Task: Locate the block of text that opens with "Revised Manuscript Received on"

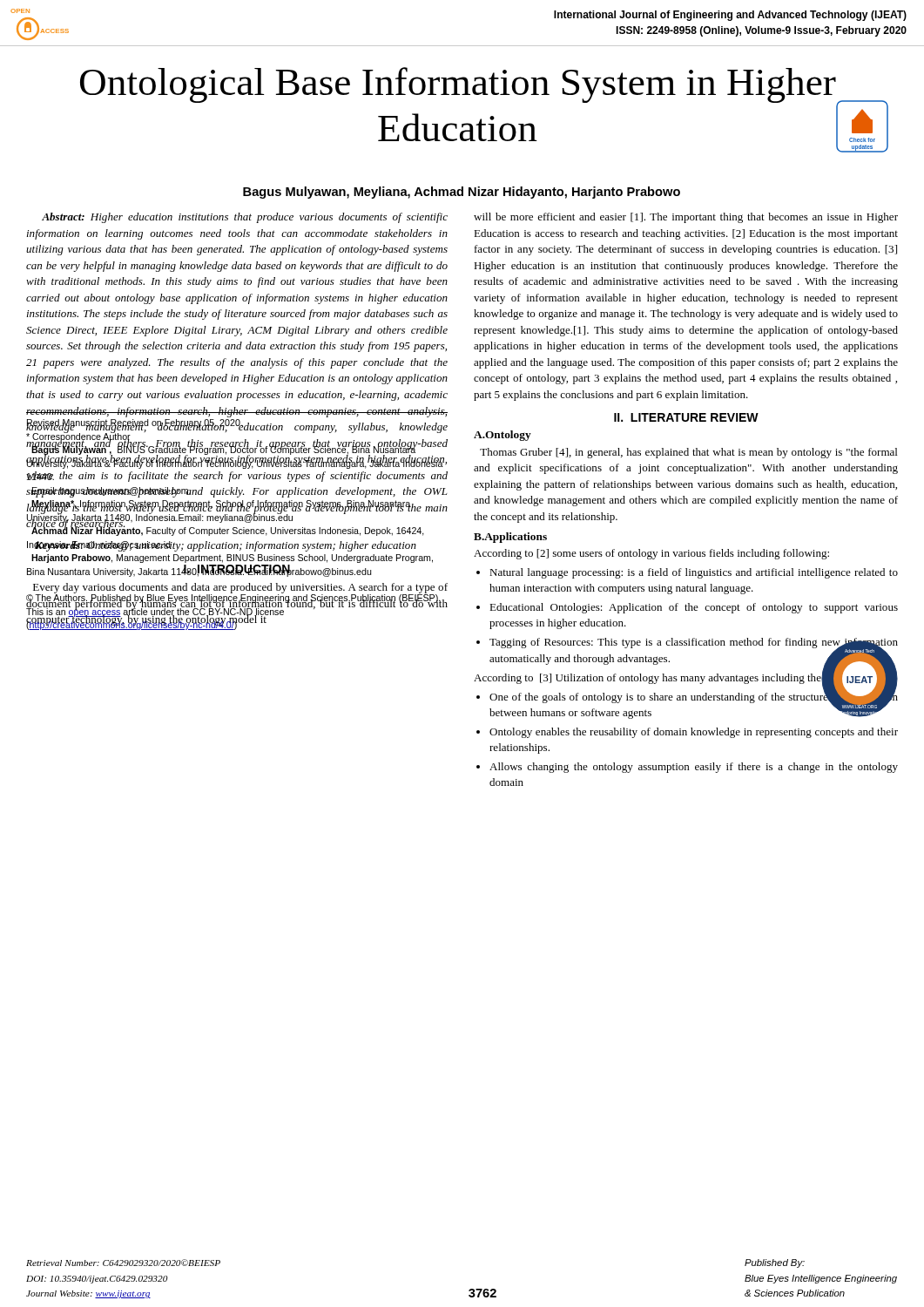Action: click(x=234, y=524)
